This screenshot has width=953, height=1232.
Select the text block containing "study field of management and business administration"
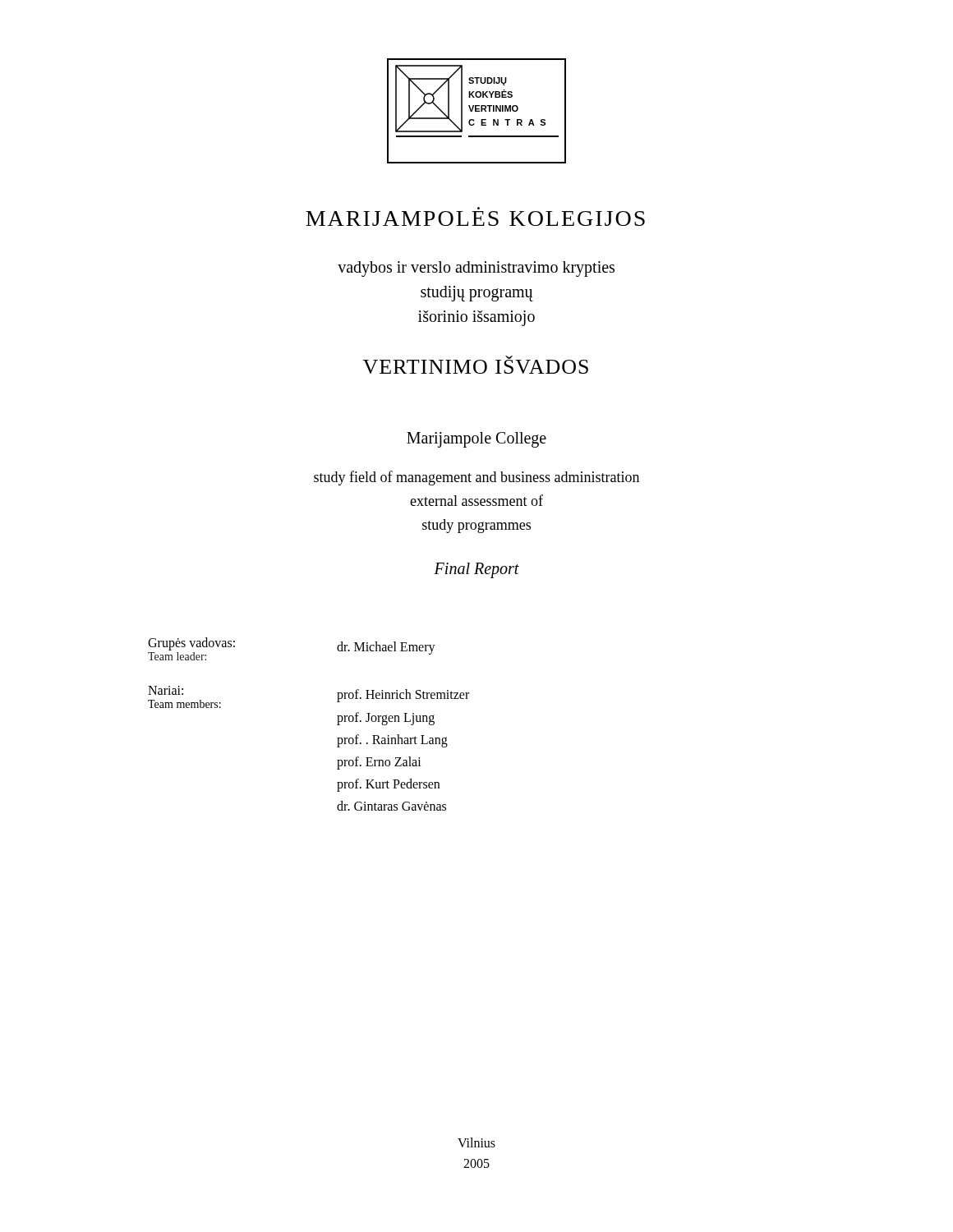[476, 501]
